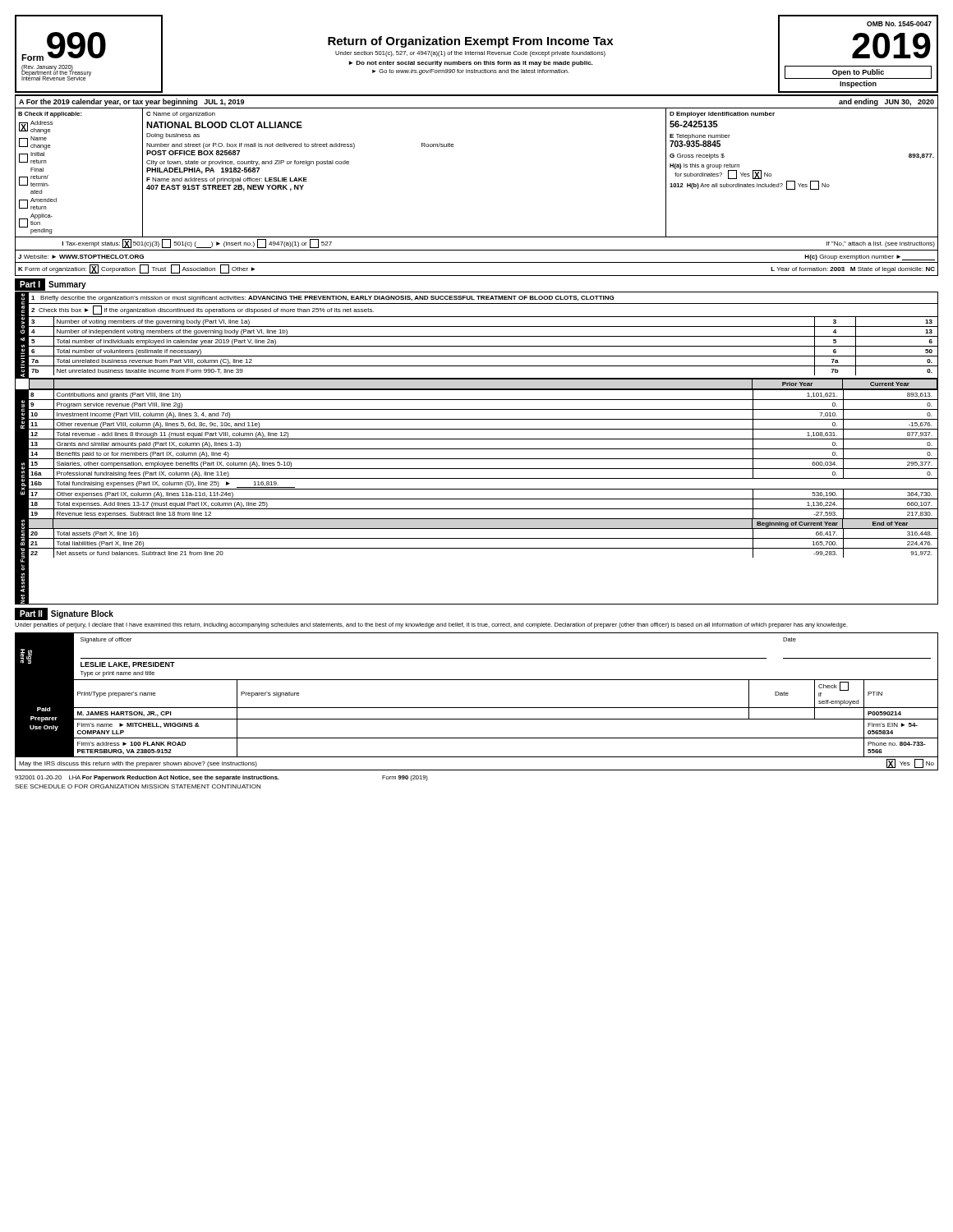The image size is (953, 1232).
Task: Click on the table containing "8 Contributions and"
Action: (x=483, y=414)
